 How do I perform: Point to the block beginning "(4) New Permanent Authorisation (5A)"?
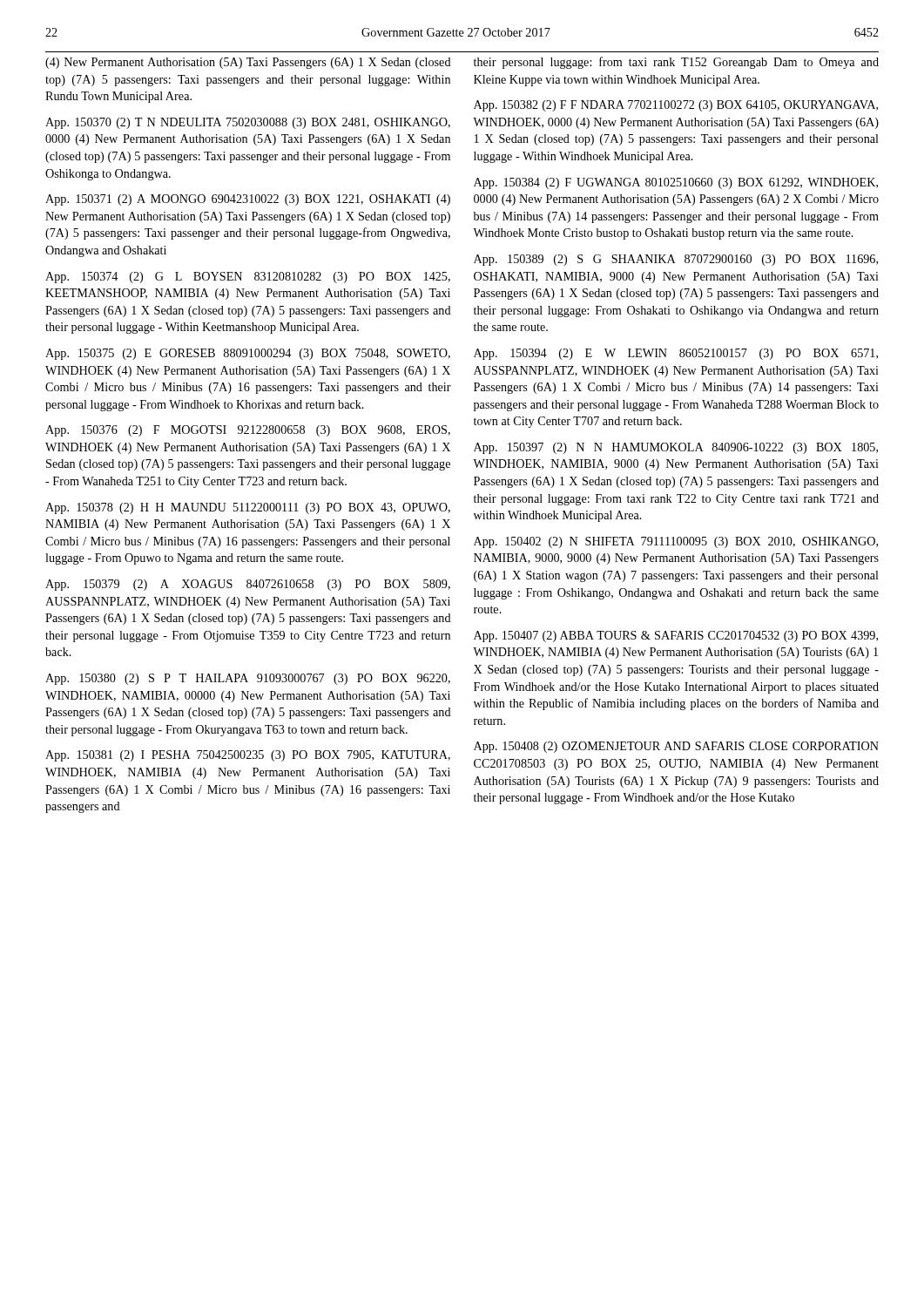click(x=248, y=79)
